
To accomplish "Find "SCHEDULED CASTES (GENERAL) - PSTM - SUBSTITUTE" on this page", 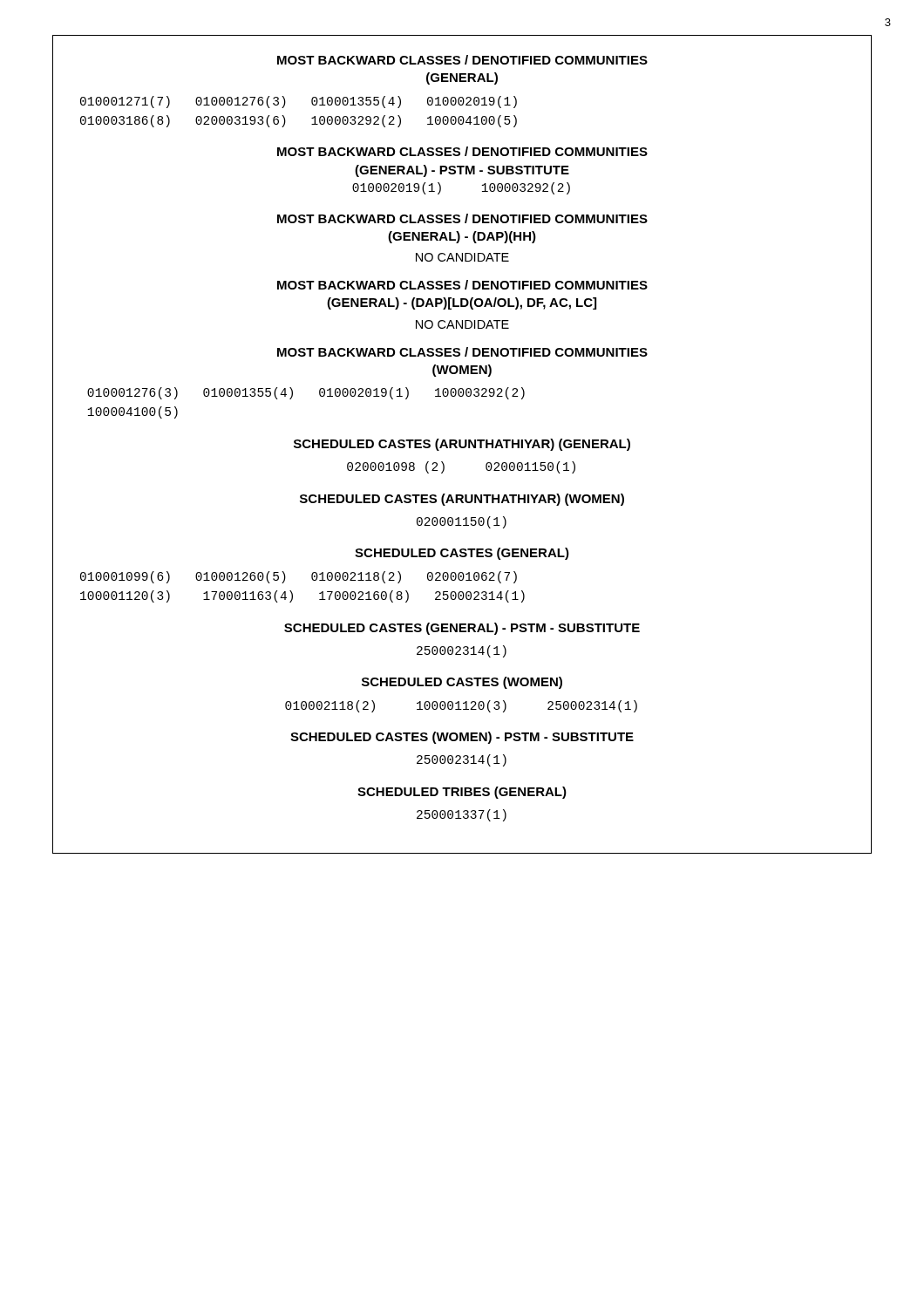I will (462, 627).
